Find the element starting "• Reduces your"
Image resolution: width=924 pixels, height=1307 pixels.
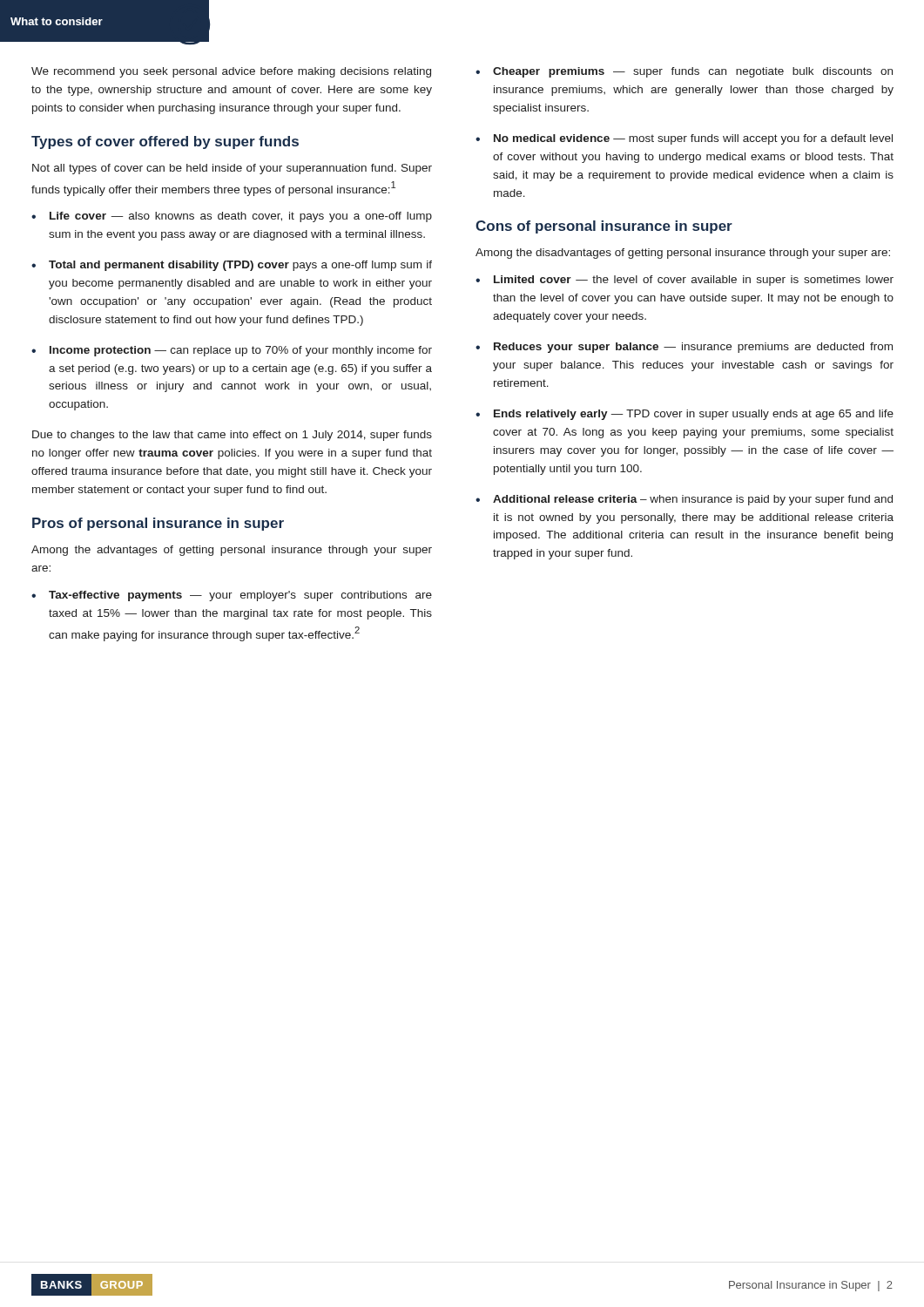click(684, 366)
